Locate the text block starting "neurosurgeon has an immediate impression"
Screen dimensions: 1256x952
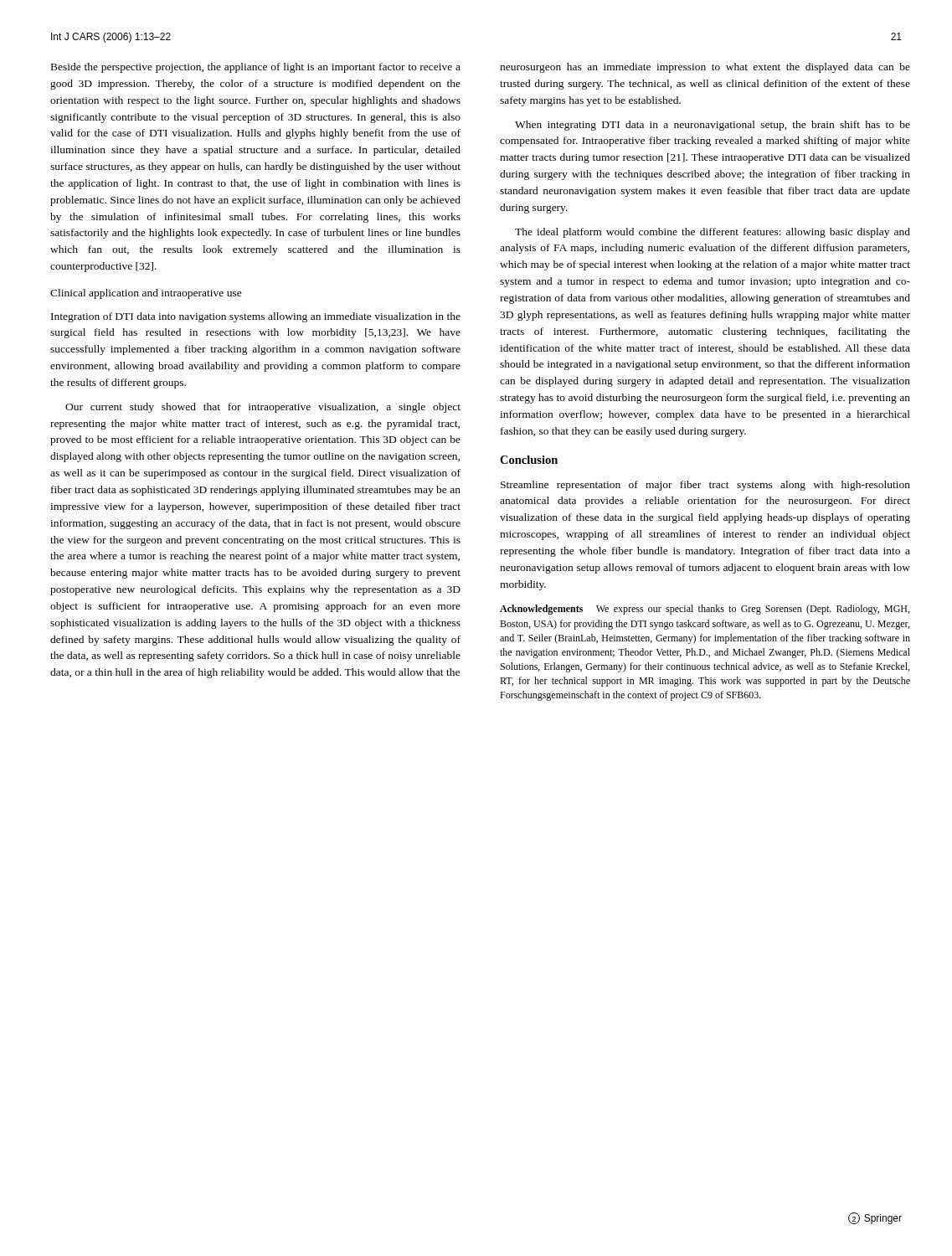click(x=705, y=249)
